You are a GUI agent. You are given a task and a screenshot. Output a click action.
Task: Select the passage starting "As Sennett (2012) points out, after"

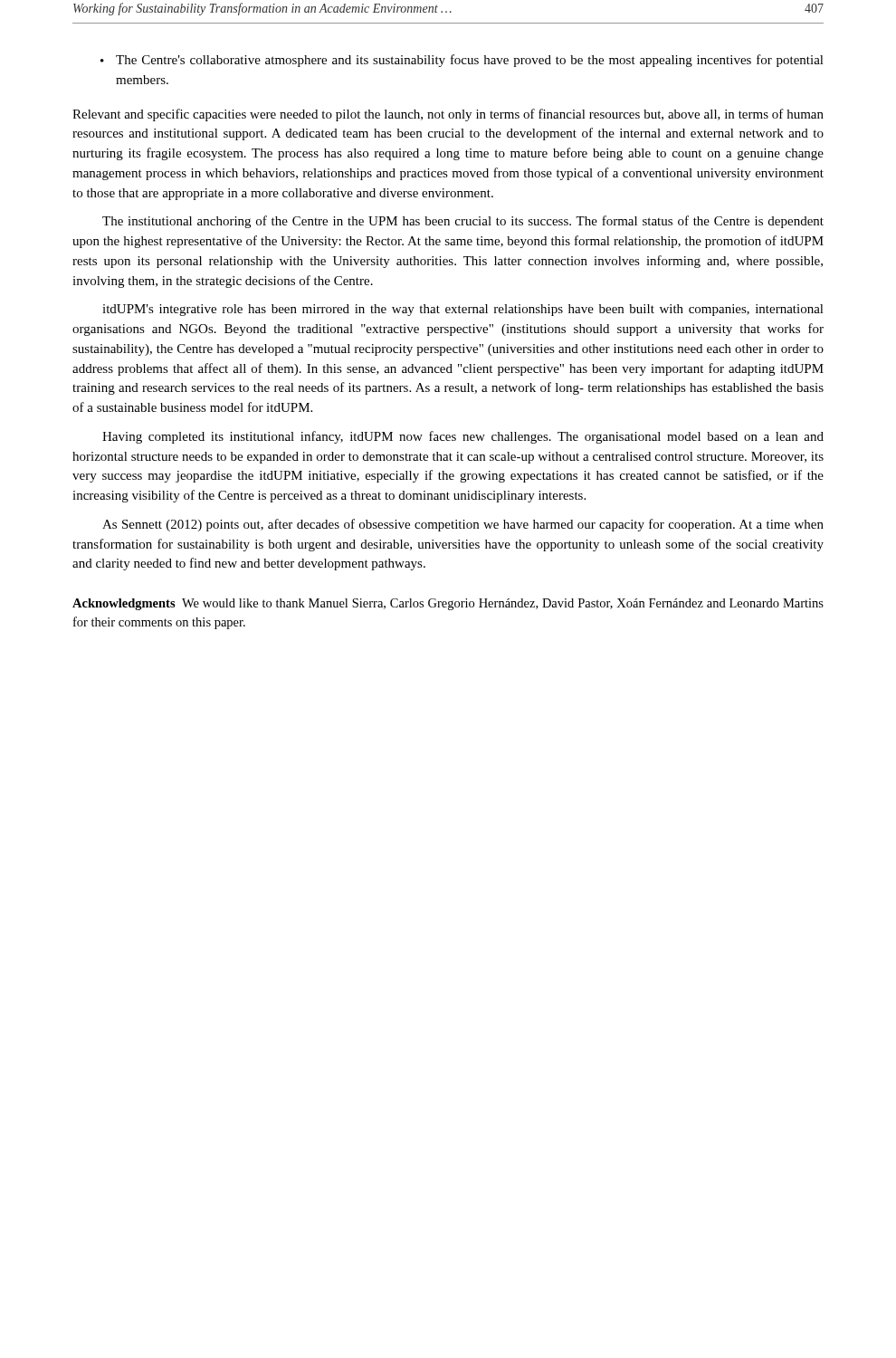pyautogui.click(x=448, y=544)
